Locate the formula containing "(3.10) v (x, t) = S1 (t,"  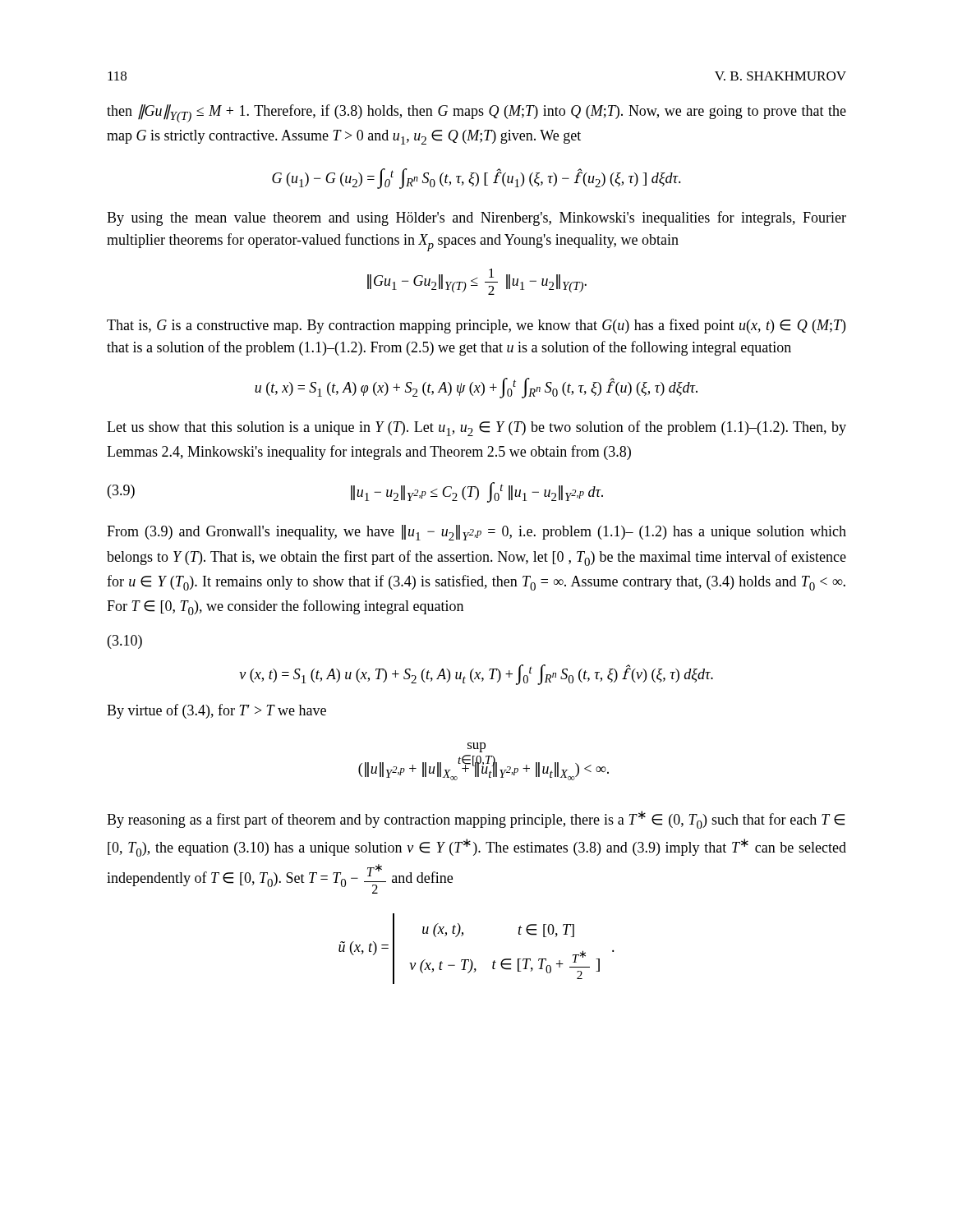tap(476, 659)
